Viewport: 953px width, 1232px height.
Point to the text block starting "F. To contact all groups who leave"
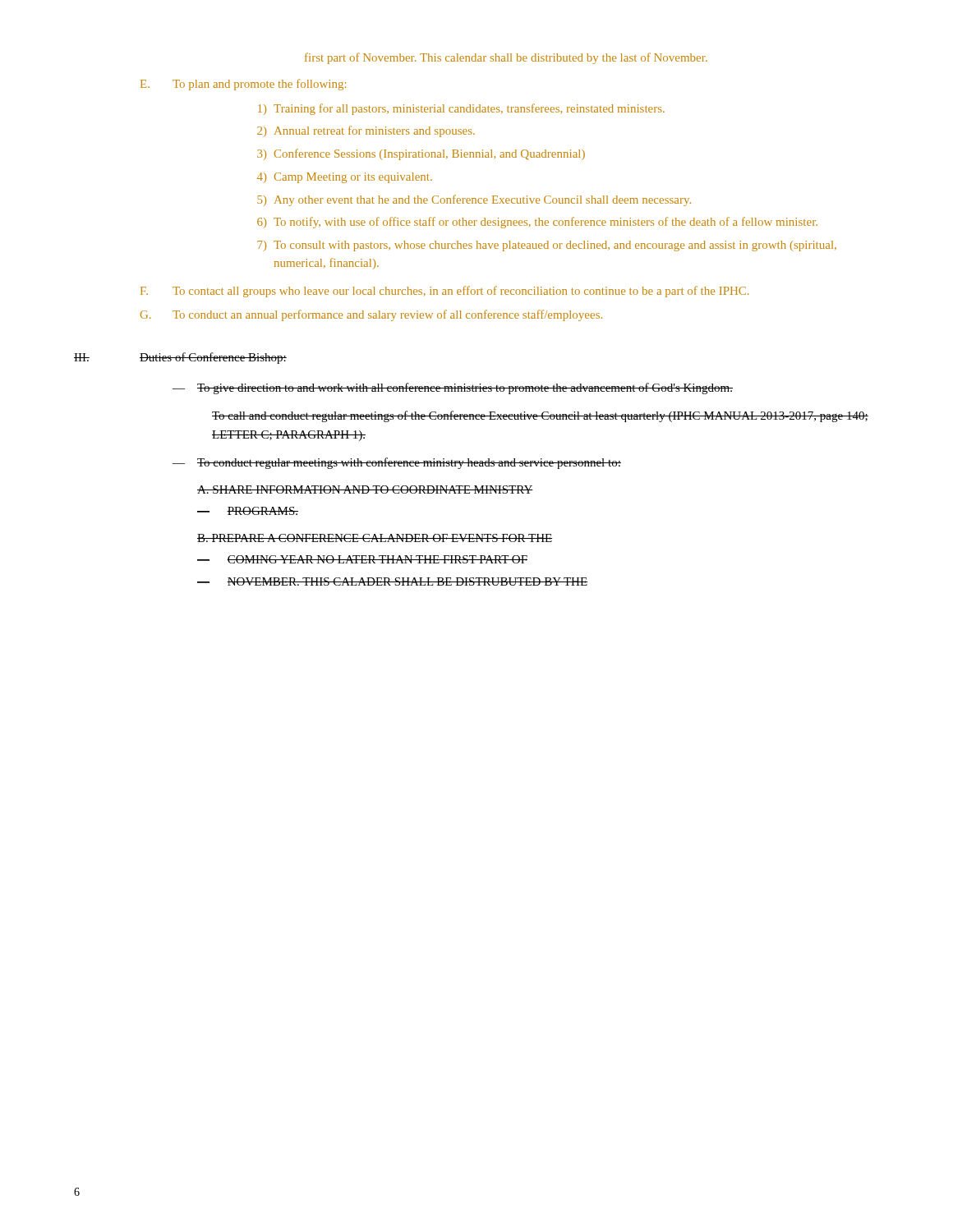tap(509, 291)
